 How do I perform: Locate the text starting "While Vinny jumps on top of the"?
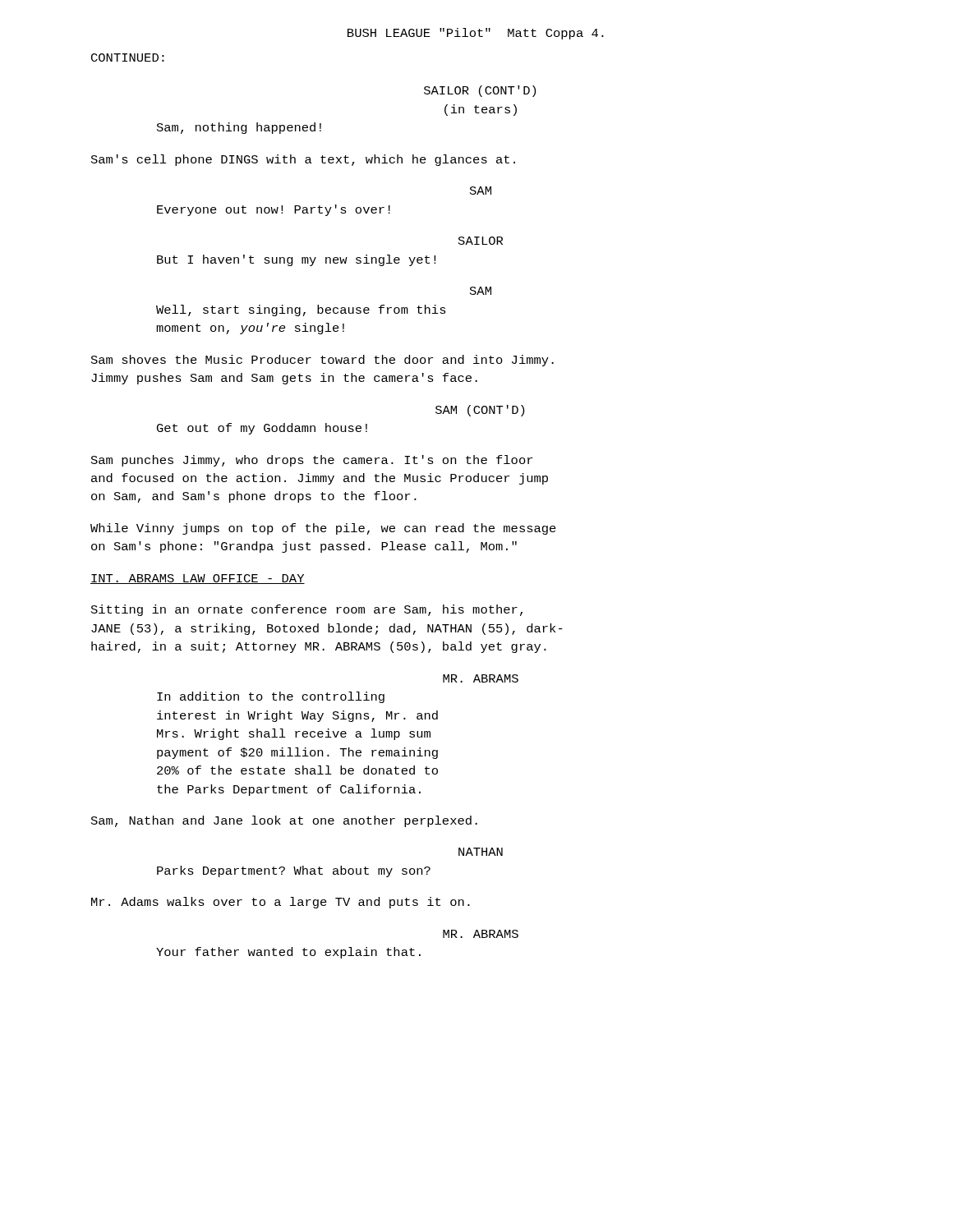click(x=323, y=538)
